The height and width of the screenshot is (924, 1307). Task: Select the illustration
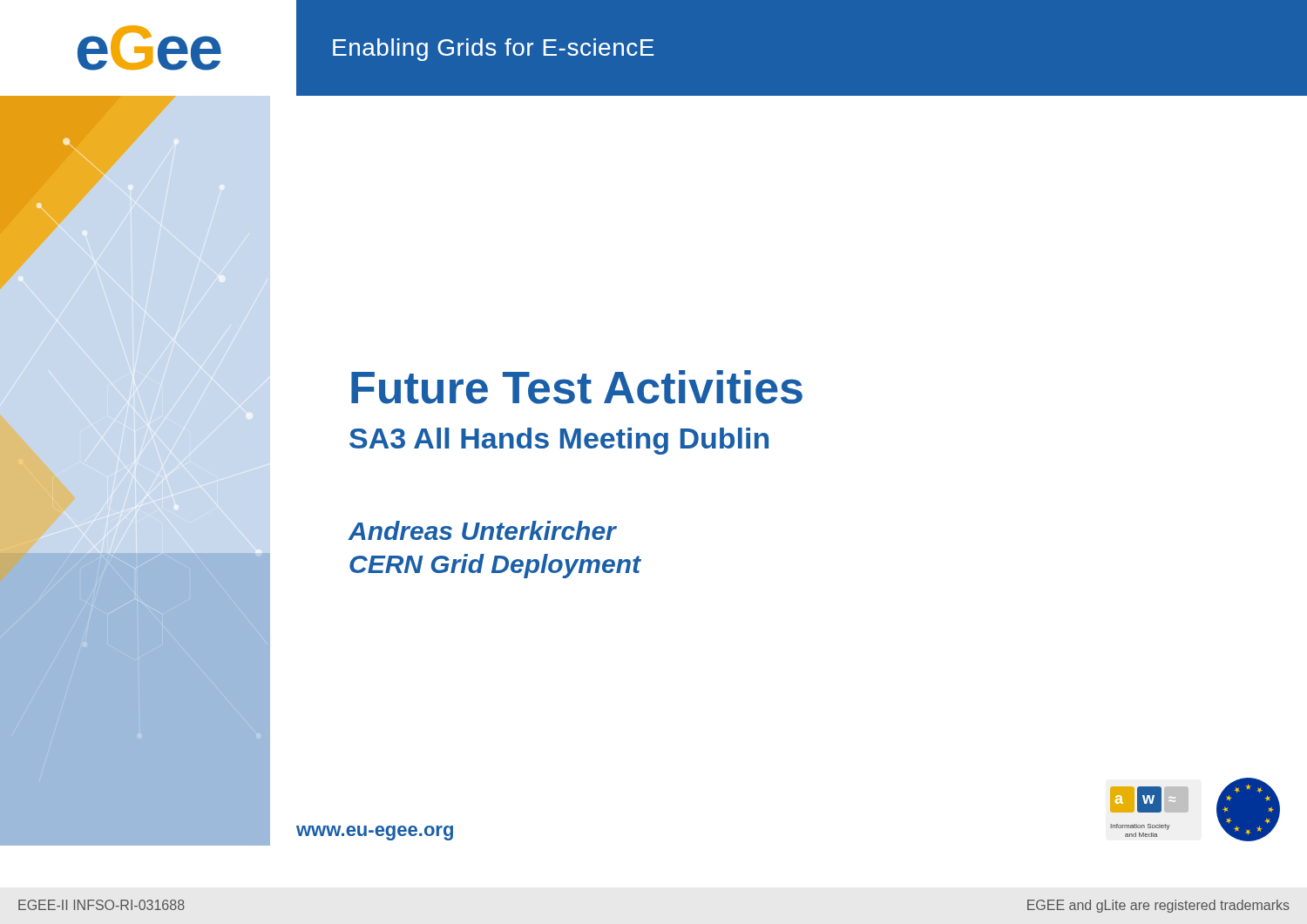pyautogui.click(x=135, y=471)
